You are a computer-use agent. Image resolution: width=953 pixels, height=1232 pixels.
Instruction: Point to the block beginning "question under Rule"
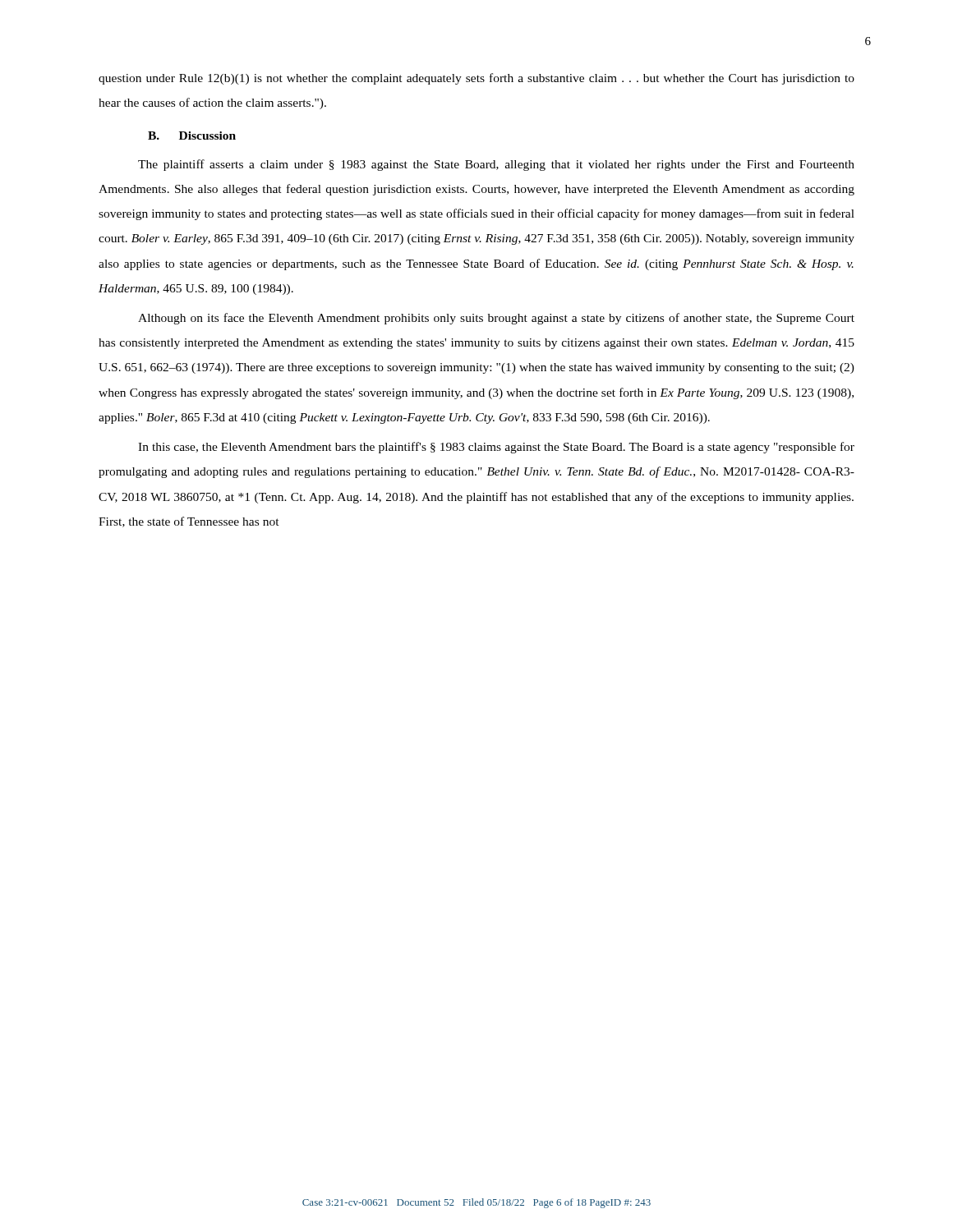click(x=476, y=90)
